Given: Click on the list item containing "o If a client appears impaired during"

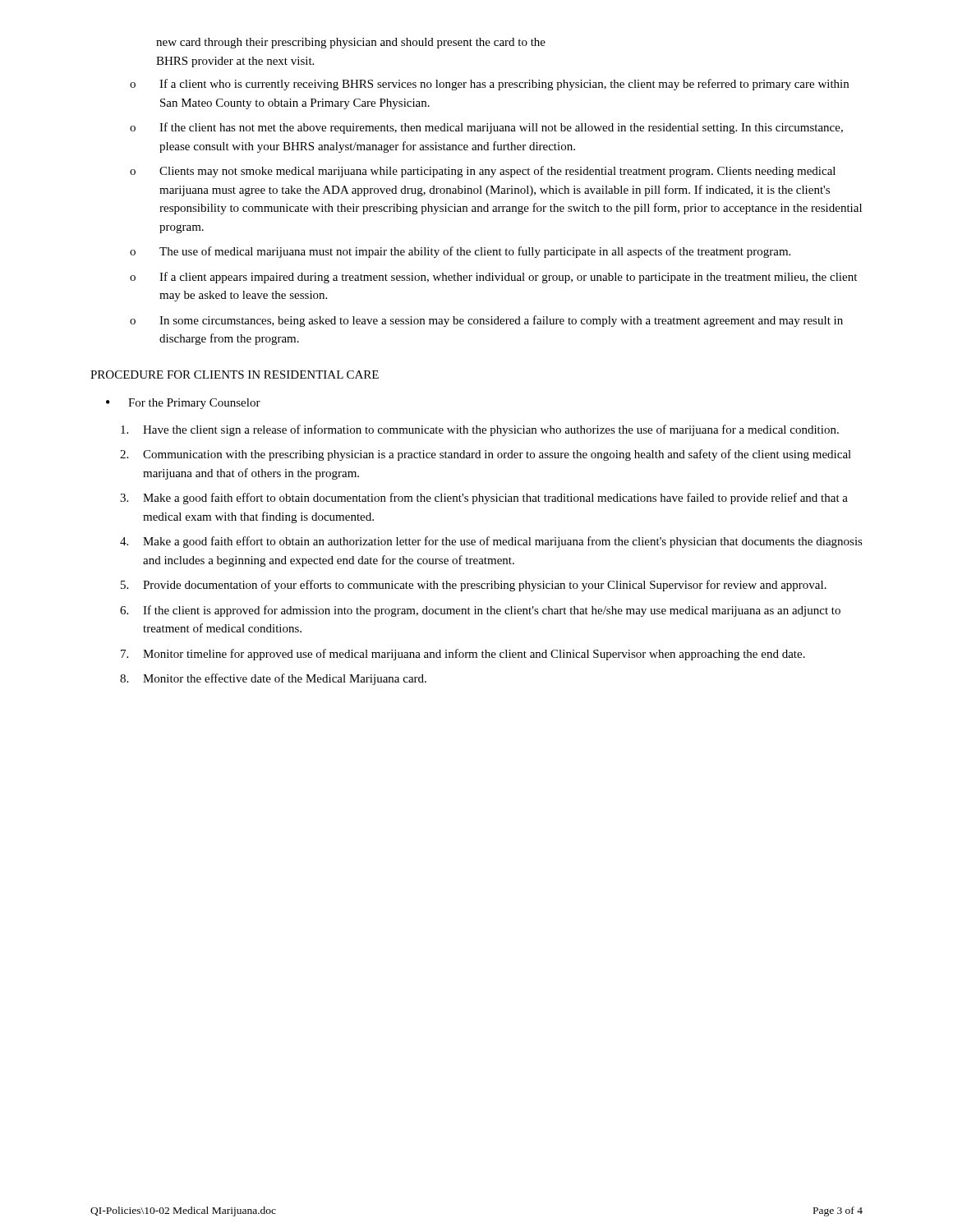Looking at the screenshot, I should (495, 286).
